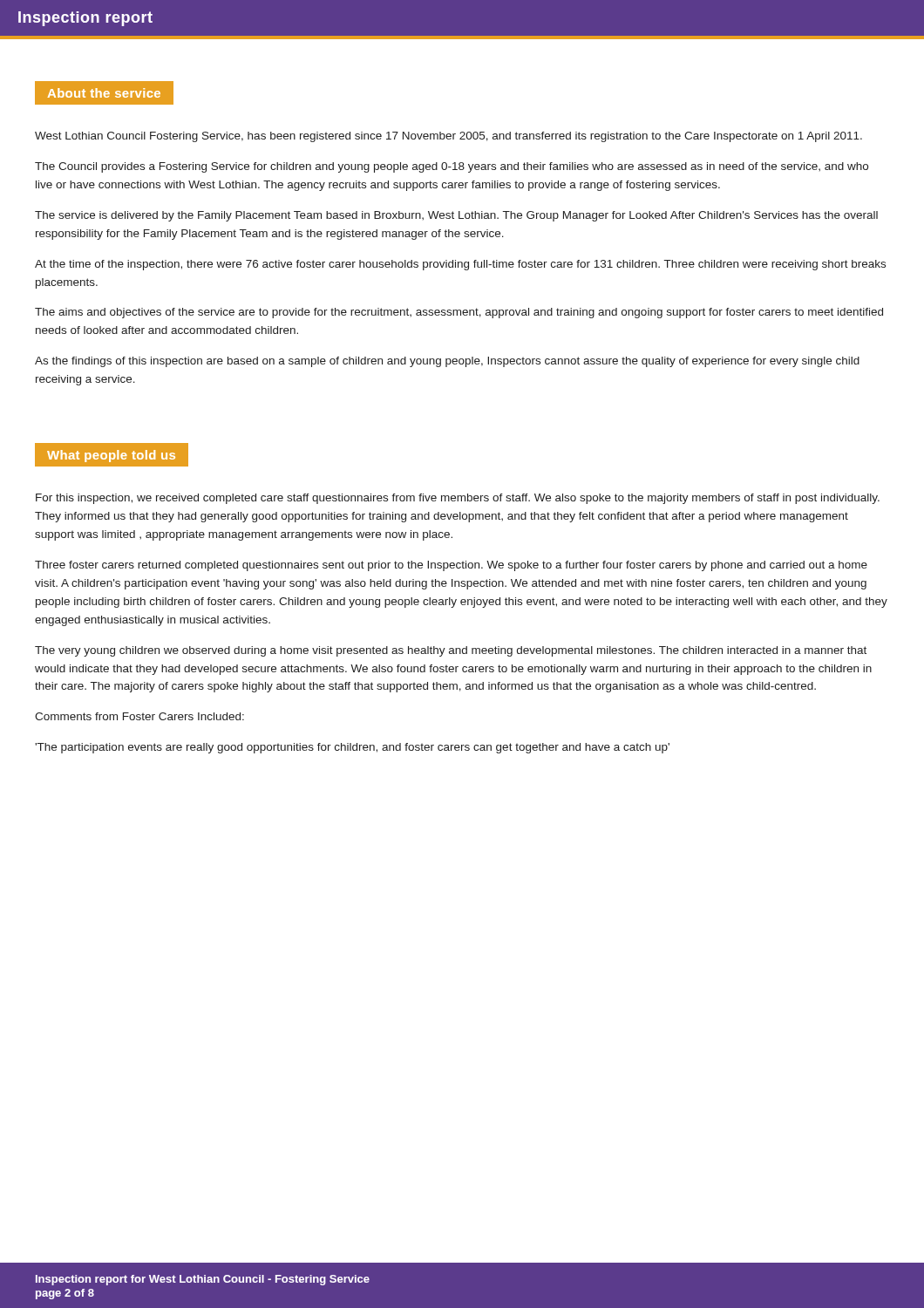Find the block on this page that starts "As the findings of this inspection are based"
Screen dimensions: 1308x924
click(x=447, y=370)
